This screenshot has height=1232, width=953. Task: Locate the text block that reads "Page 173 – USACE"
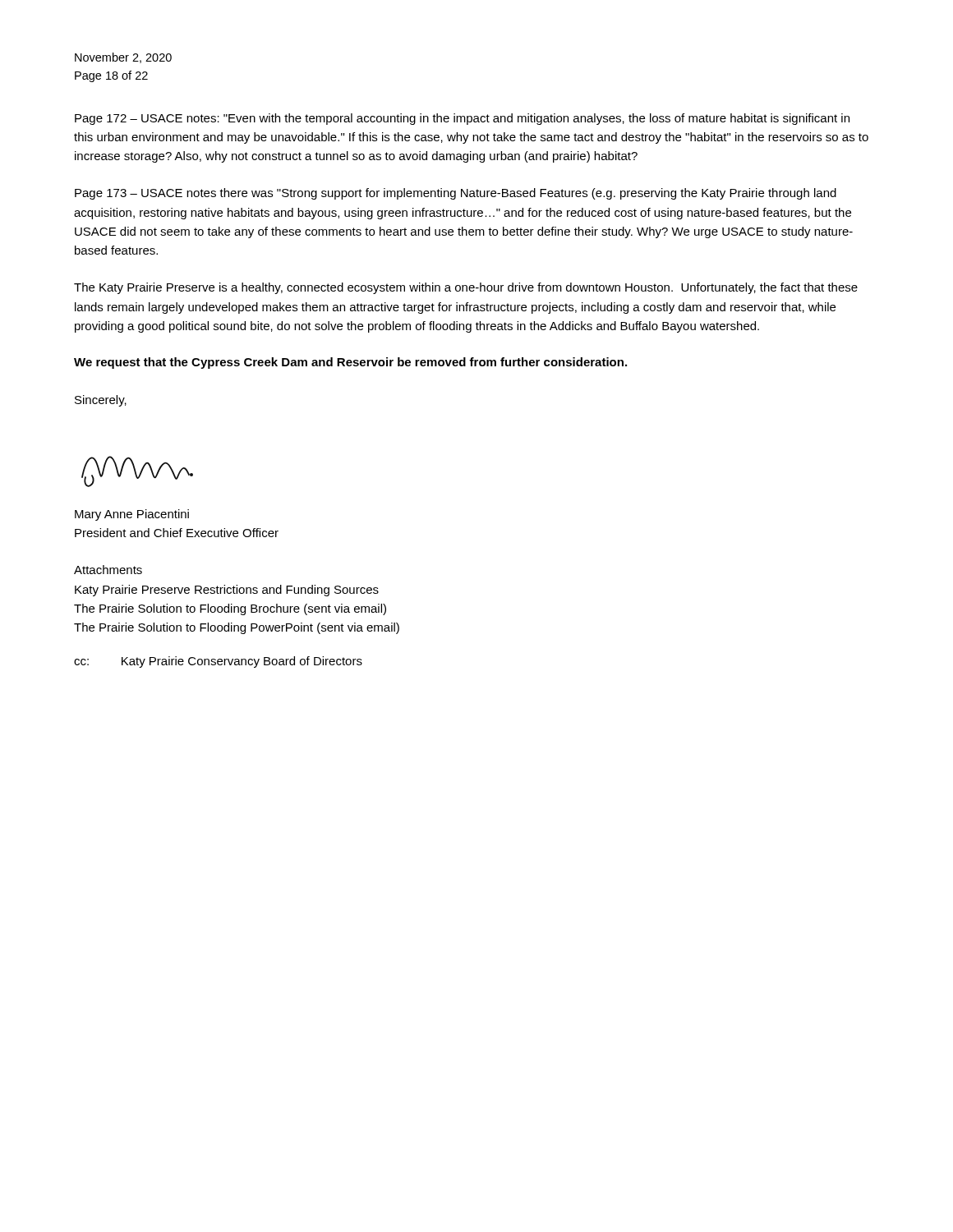[x=463, y=221]
